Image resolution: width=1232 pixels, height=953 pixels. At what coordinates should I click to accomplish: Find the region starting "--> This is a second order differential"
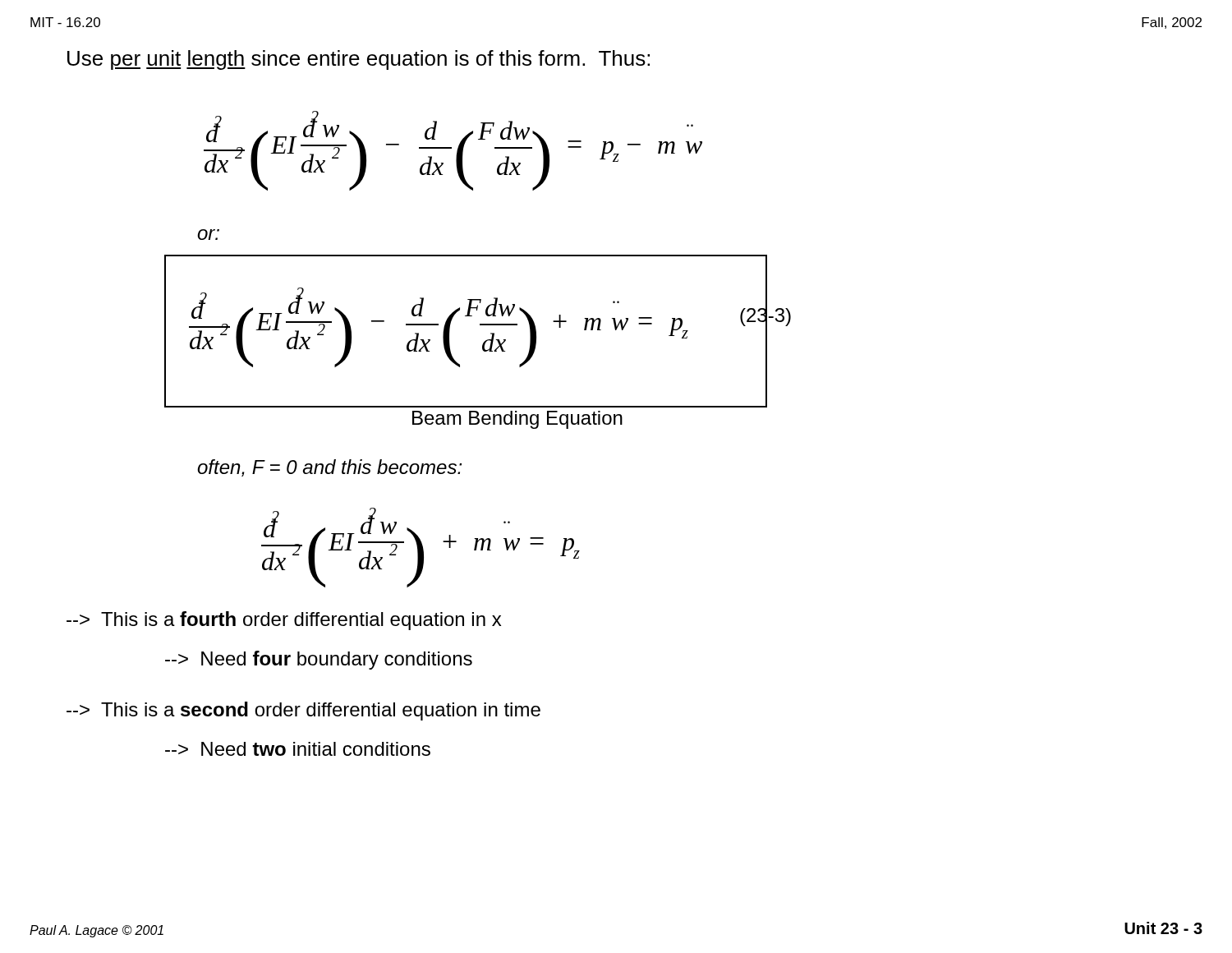tap(303, 709)
